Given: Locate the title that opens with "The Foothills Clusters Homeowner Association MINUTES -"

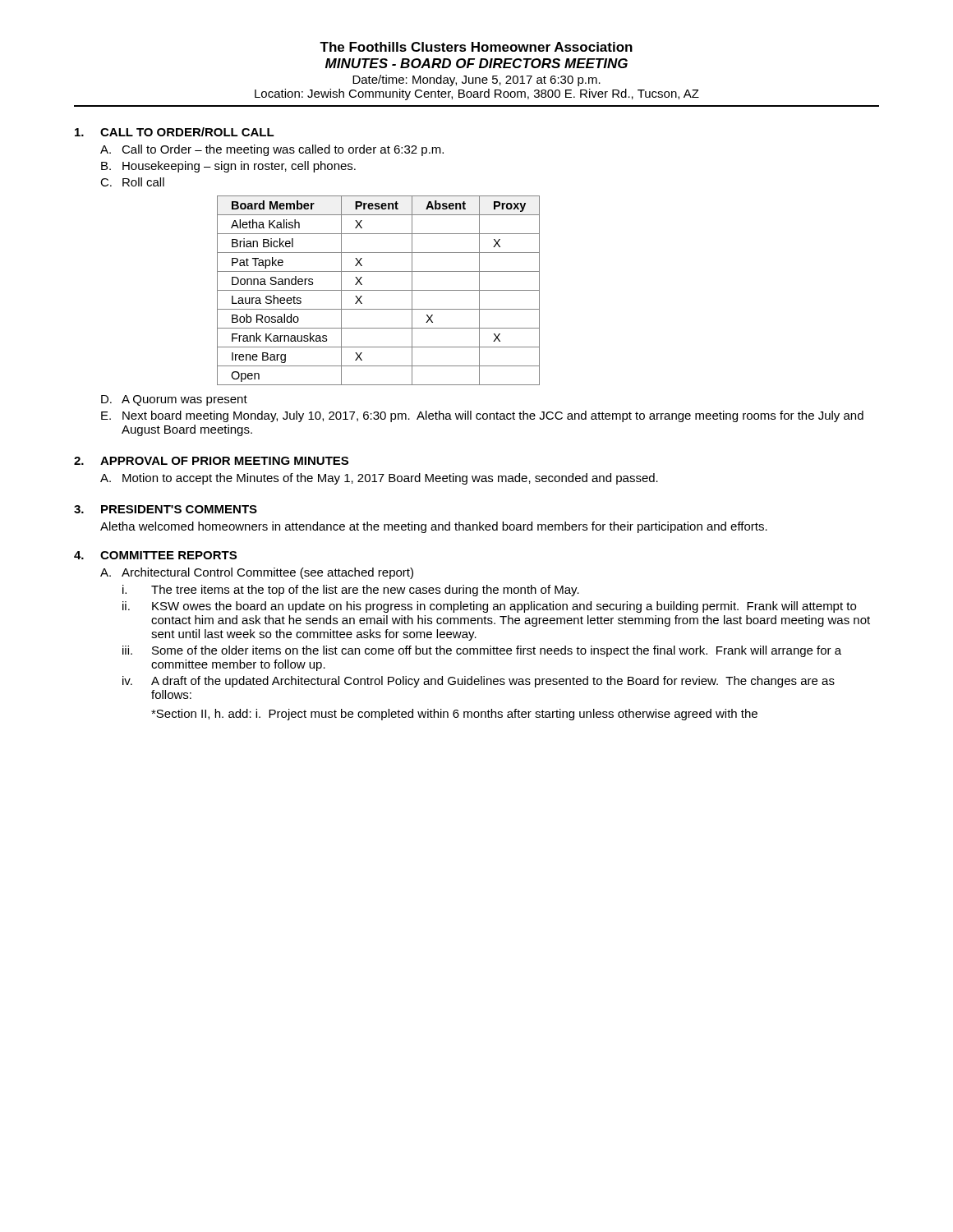Looking at the screenshot, I should click(x=476, y=73).
